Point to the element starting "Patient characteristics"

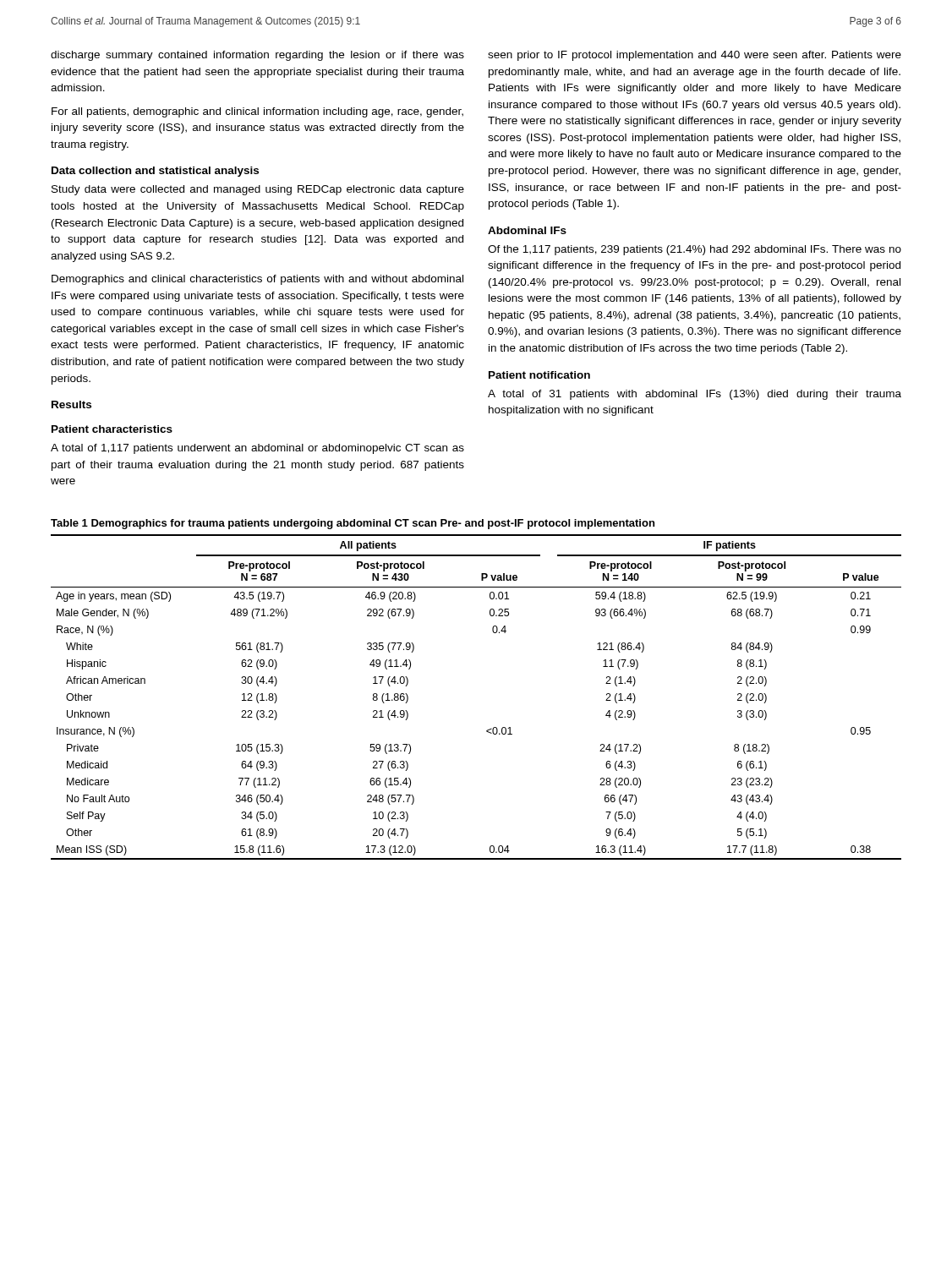(112, 429)
